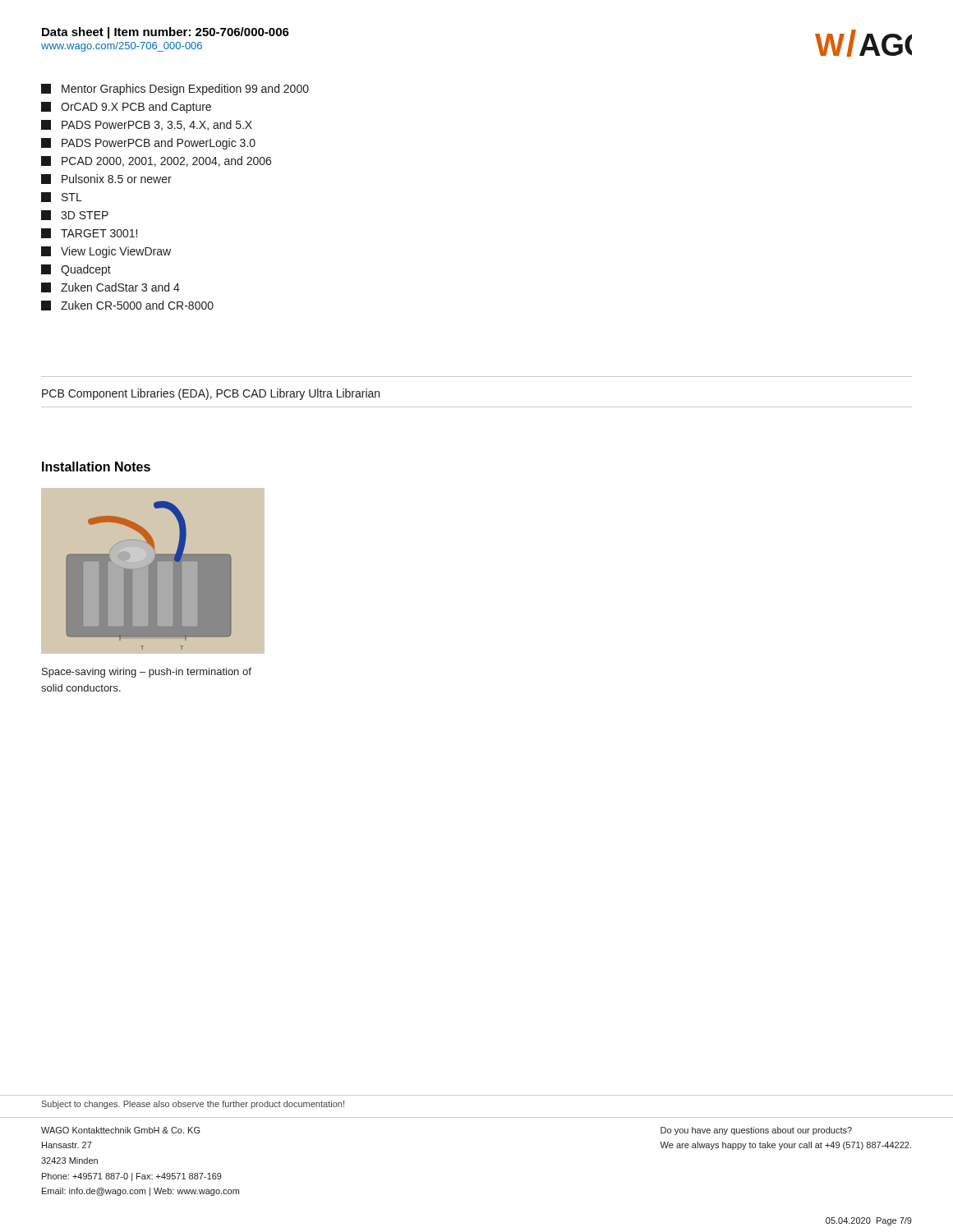Viewport: 953px width, 1232px height.
Task: Locate the region starting "PADS PowerPCB 3,"
Action: (147, 125)
